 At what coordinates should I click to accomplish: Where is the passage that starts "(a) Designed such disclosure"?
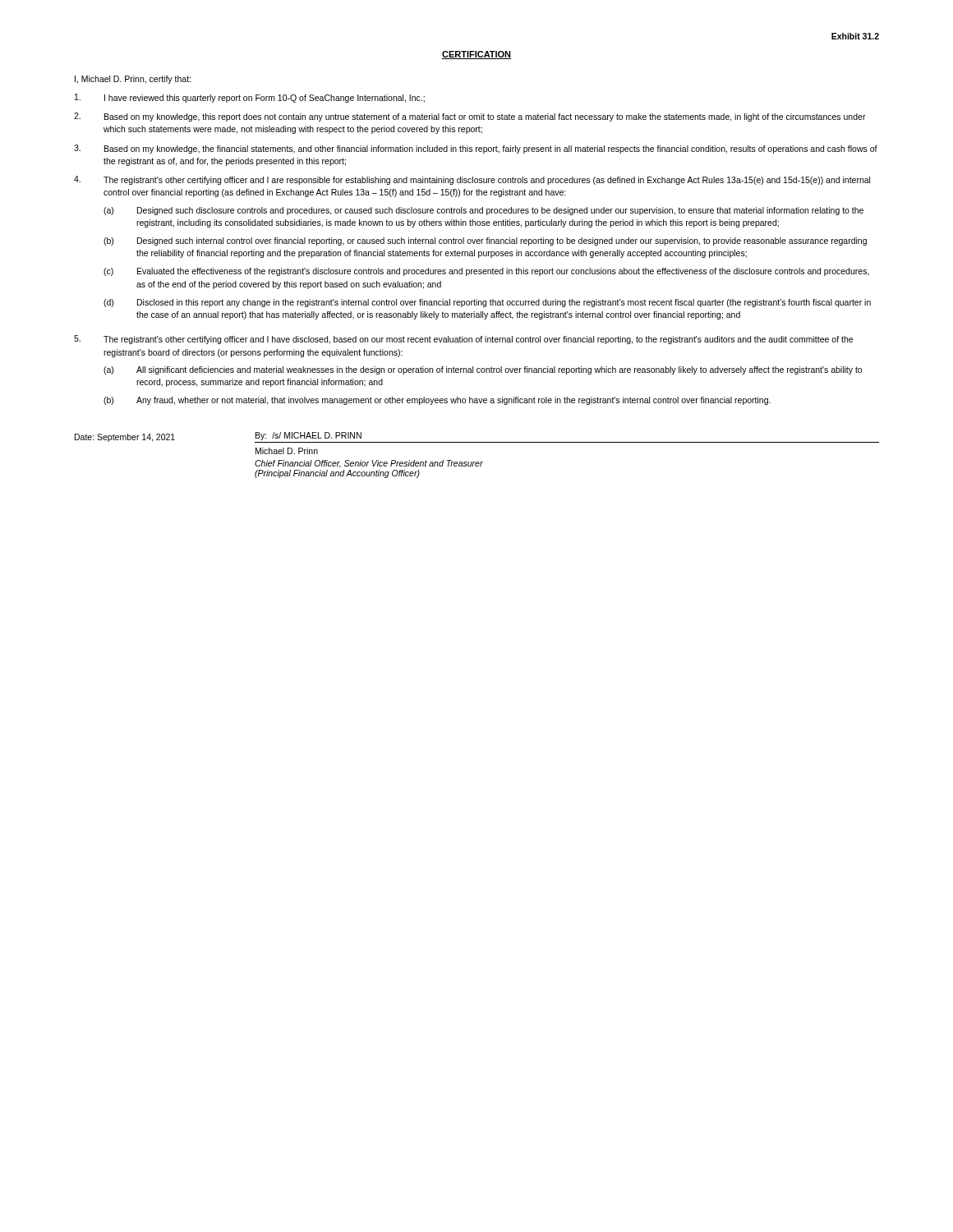491,217
